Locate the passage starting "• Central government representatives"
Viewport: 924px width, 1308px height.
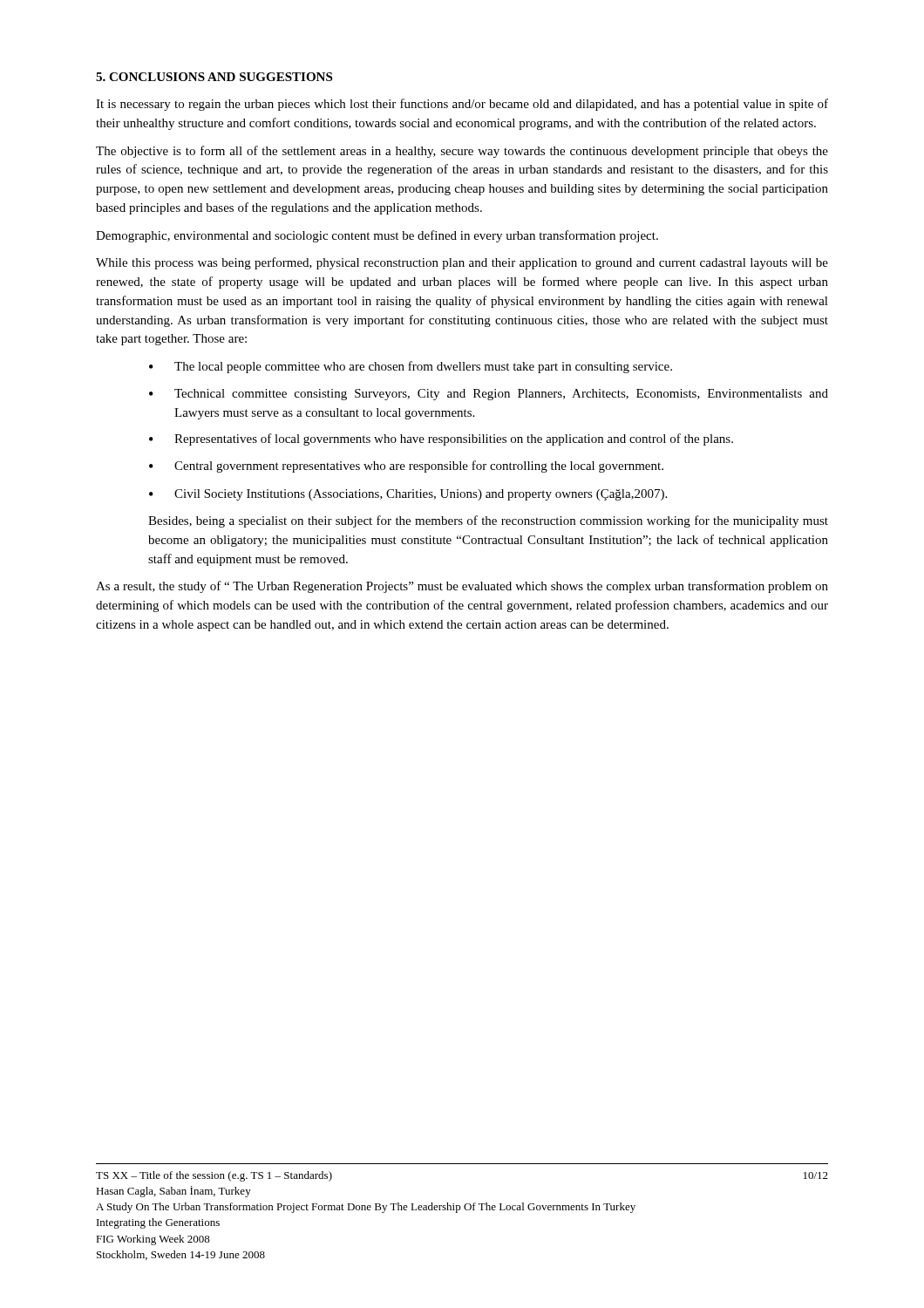point(488,467)
